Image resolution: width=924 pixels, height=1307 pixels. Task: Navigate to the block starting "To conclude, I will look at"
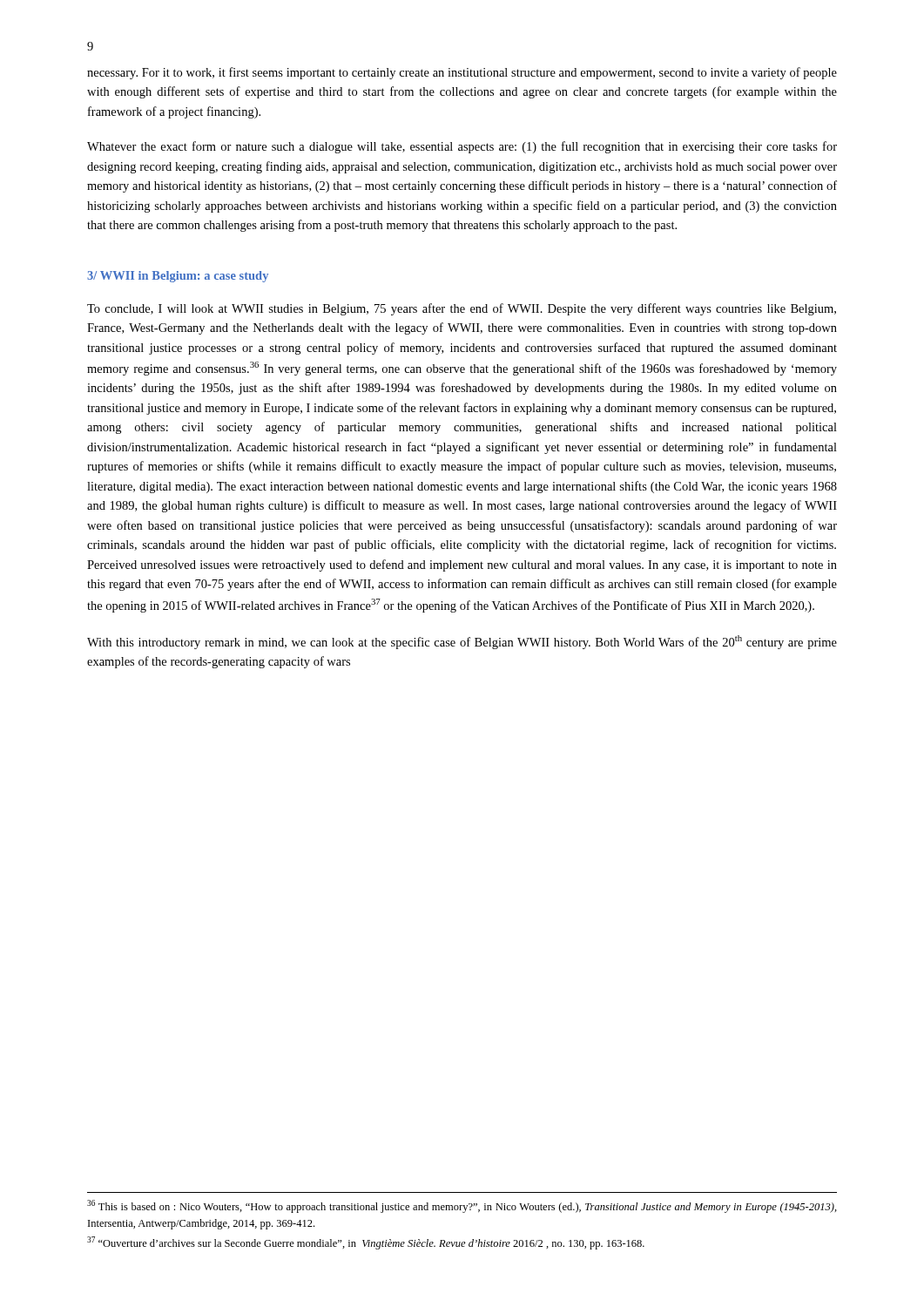click(462, 457)
